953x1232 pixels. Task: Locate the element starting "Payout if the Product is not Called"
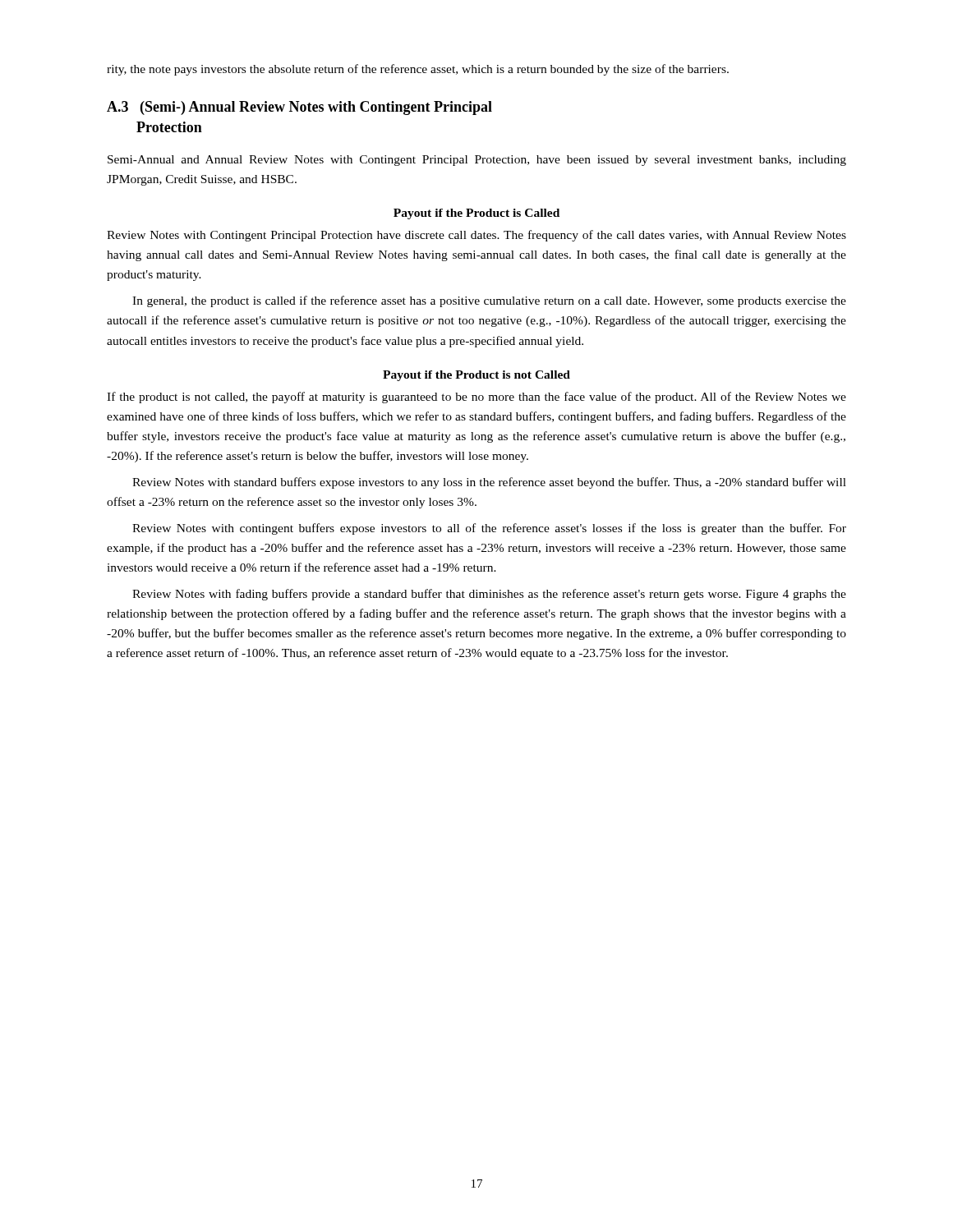tap(476, 374)
